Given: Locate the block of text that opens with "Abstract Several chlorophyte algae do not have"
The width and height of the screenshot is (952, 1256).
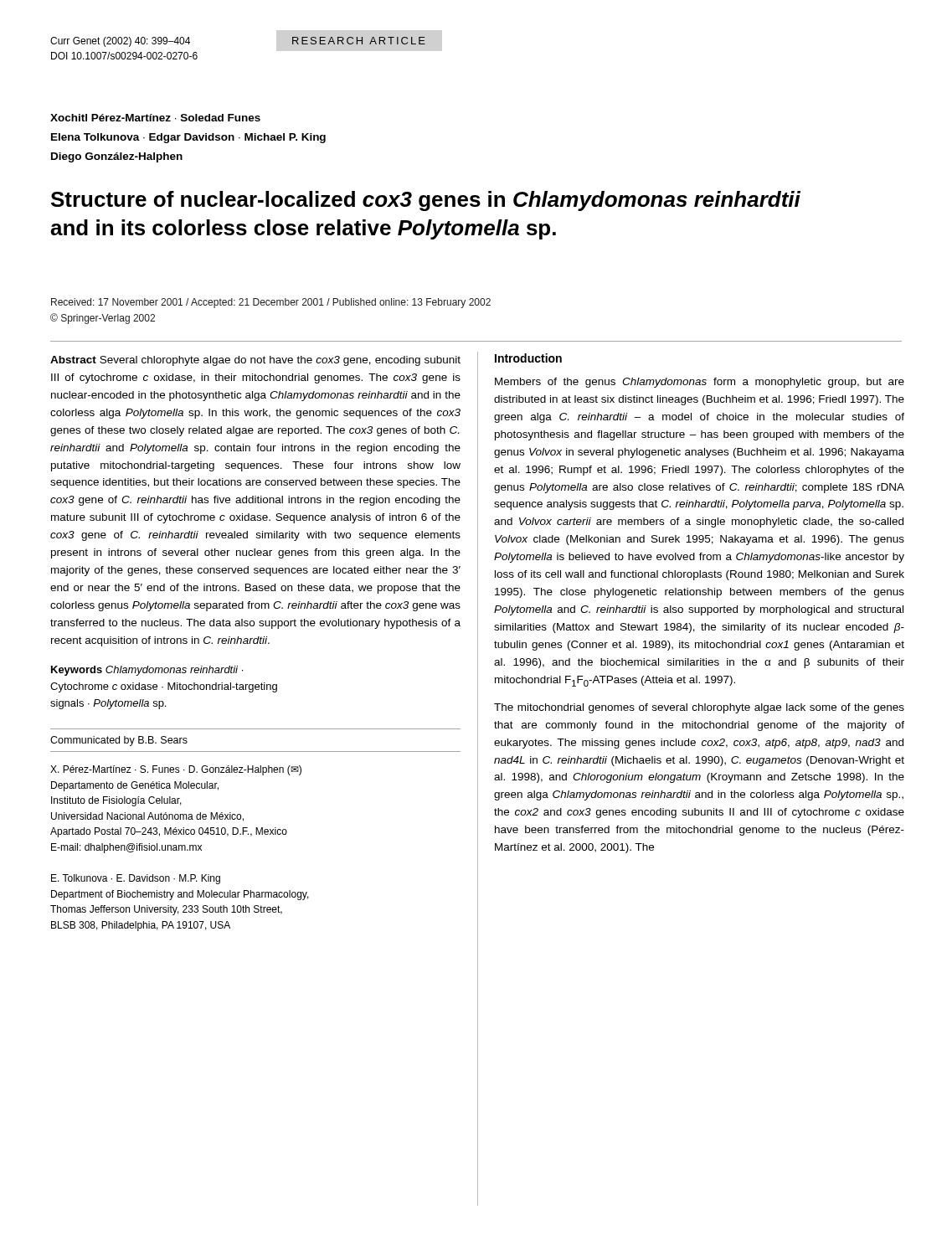Looking at the screenshot, I should (x=255, y=501).
